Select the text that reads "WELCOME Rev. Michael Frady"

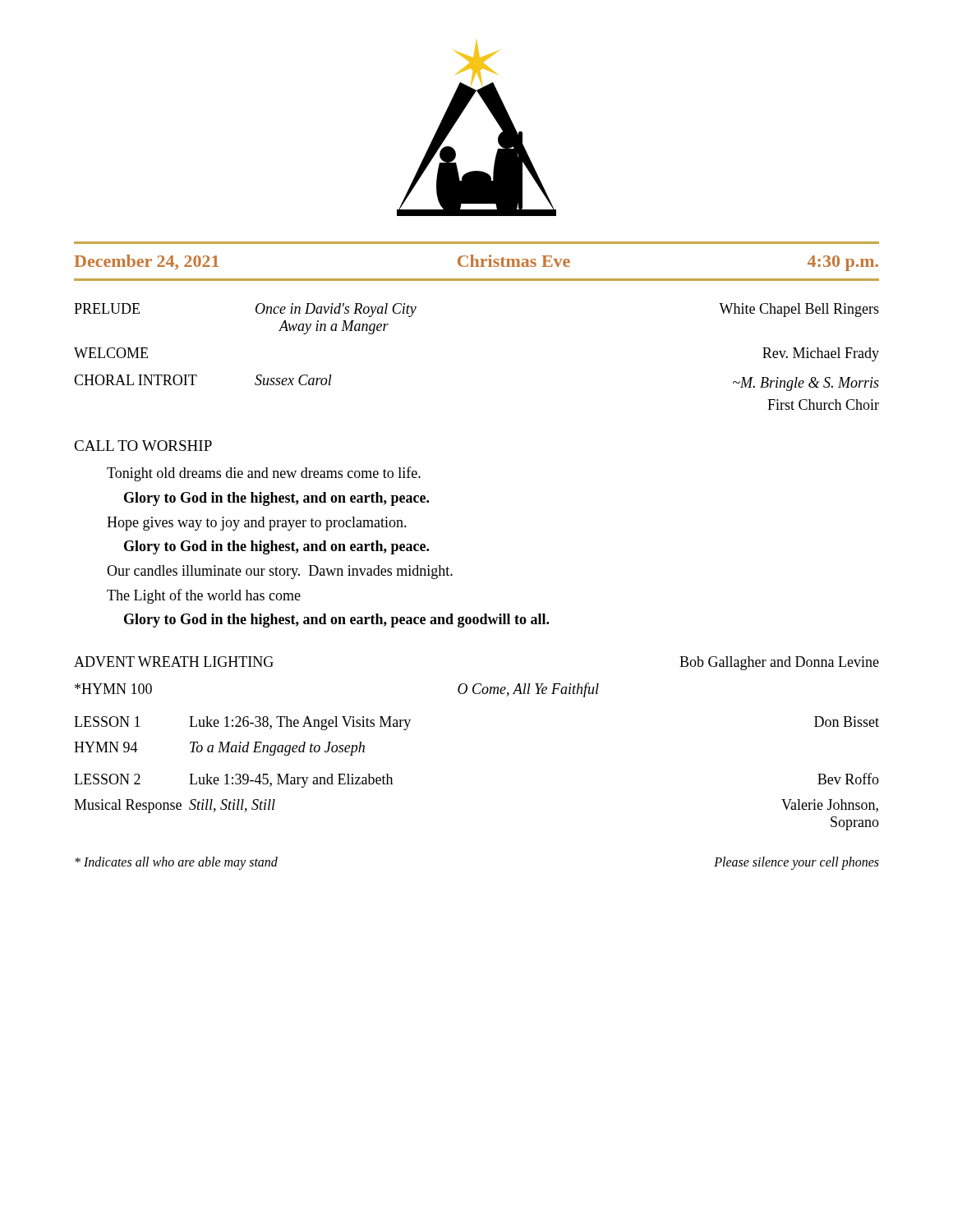109,356
